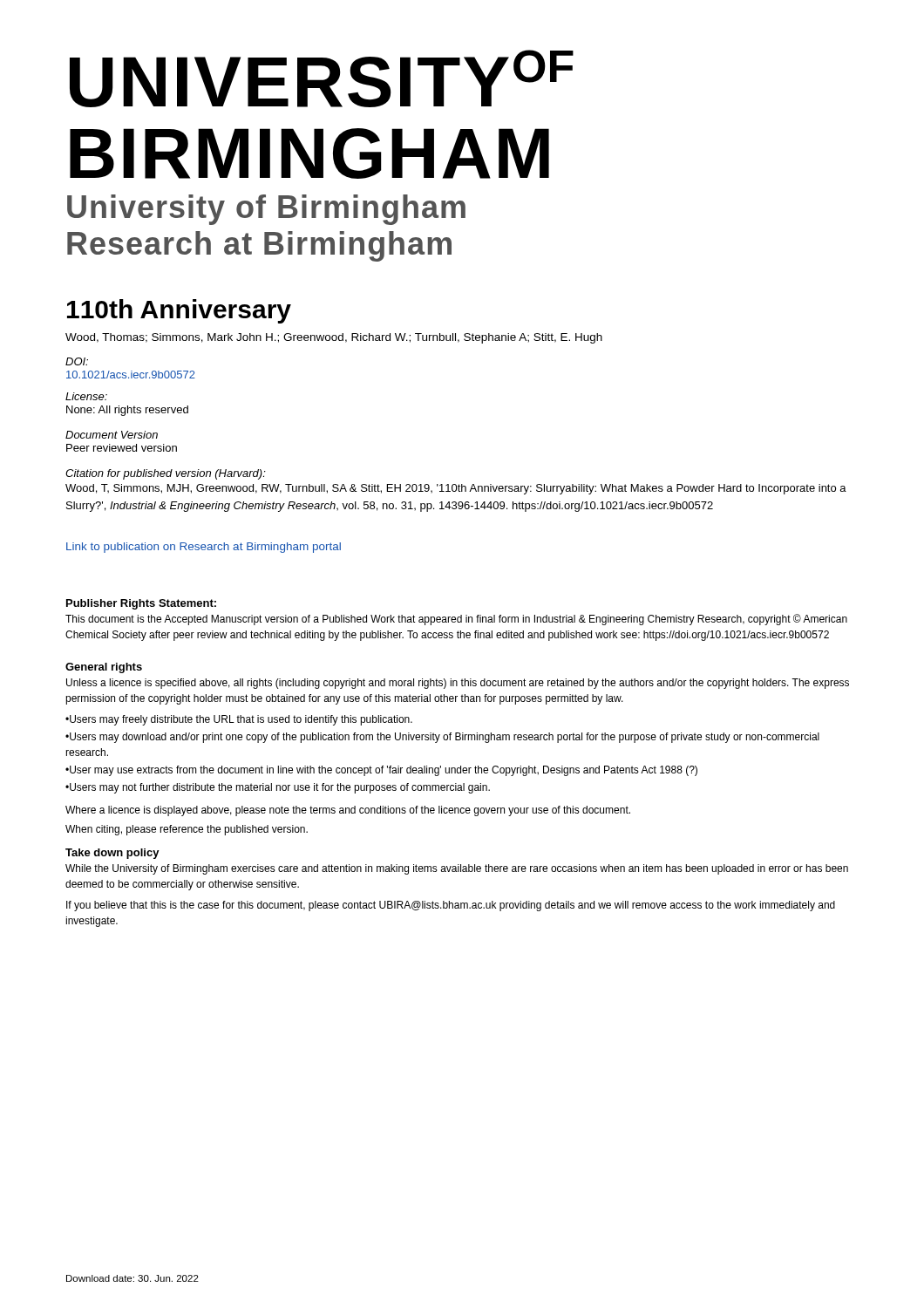Find the text block that says "Wood, Thomas; Simmons, Mark John H.; Greenwood,"

click(334, 337)
